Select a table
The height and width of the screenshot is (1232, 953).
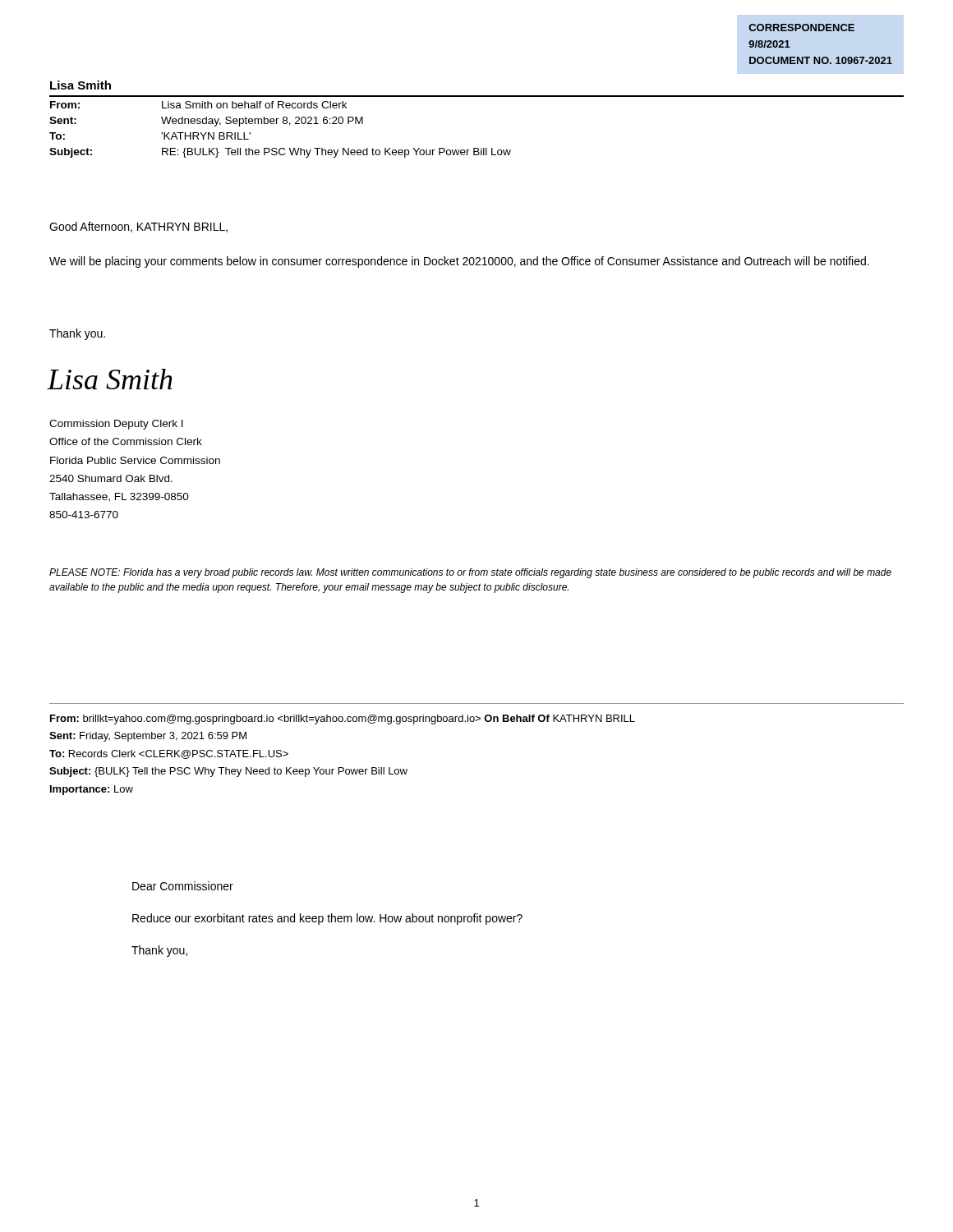point(476,128)
